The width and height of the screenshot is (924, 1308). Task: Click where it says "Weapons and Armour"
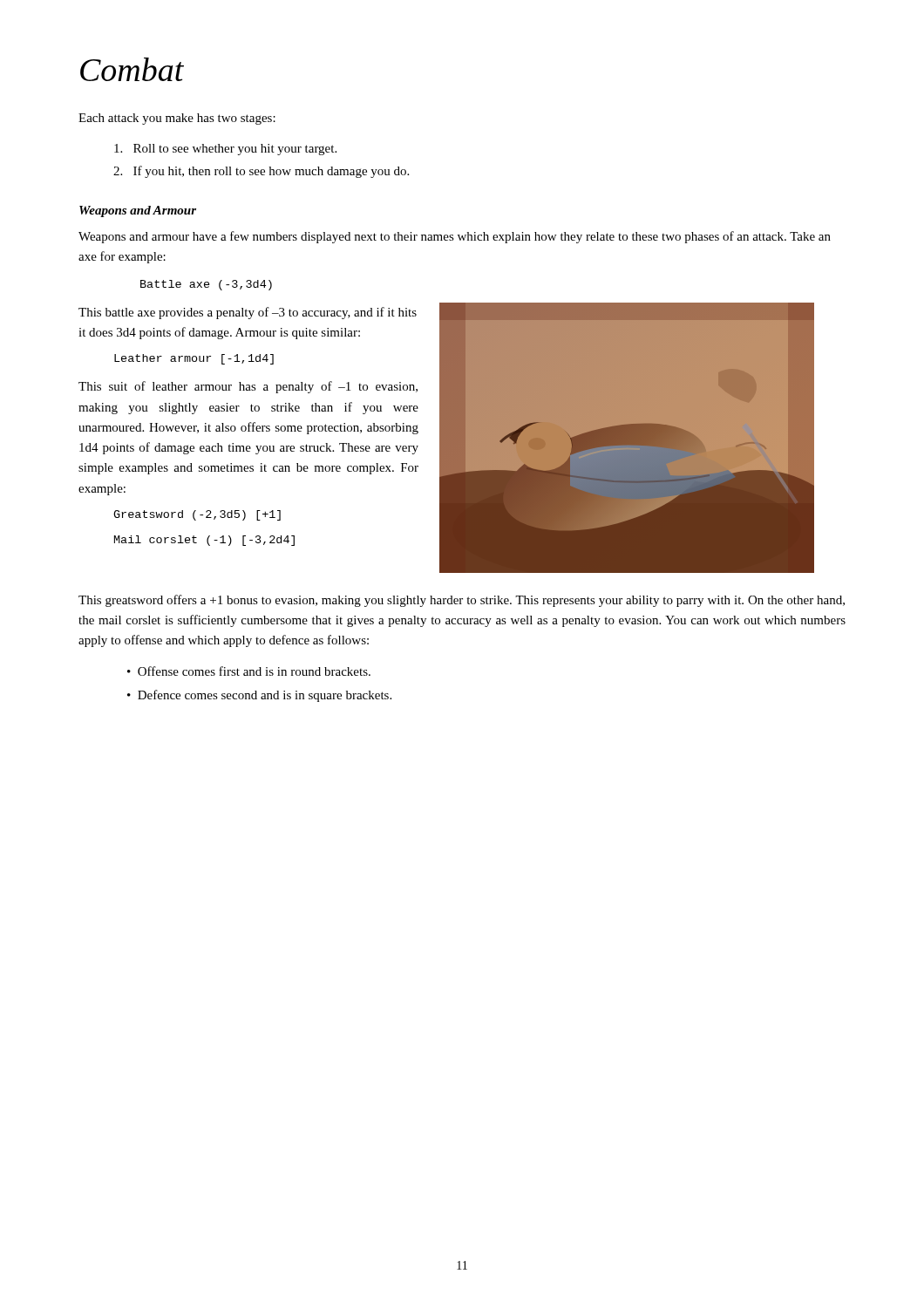138,211
